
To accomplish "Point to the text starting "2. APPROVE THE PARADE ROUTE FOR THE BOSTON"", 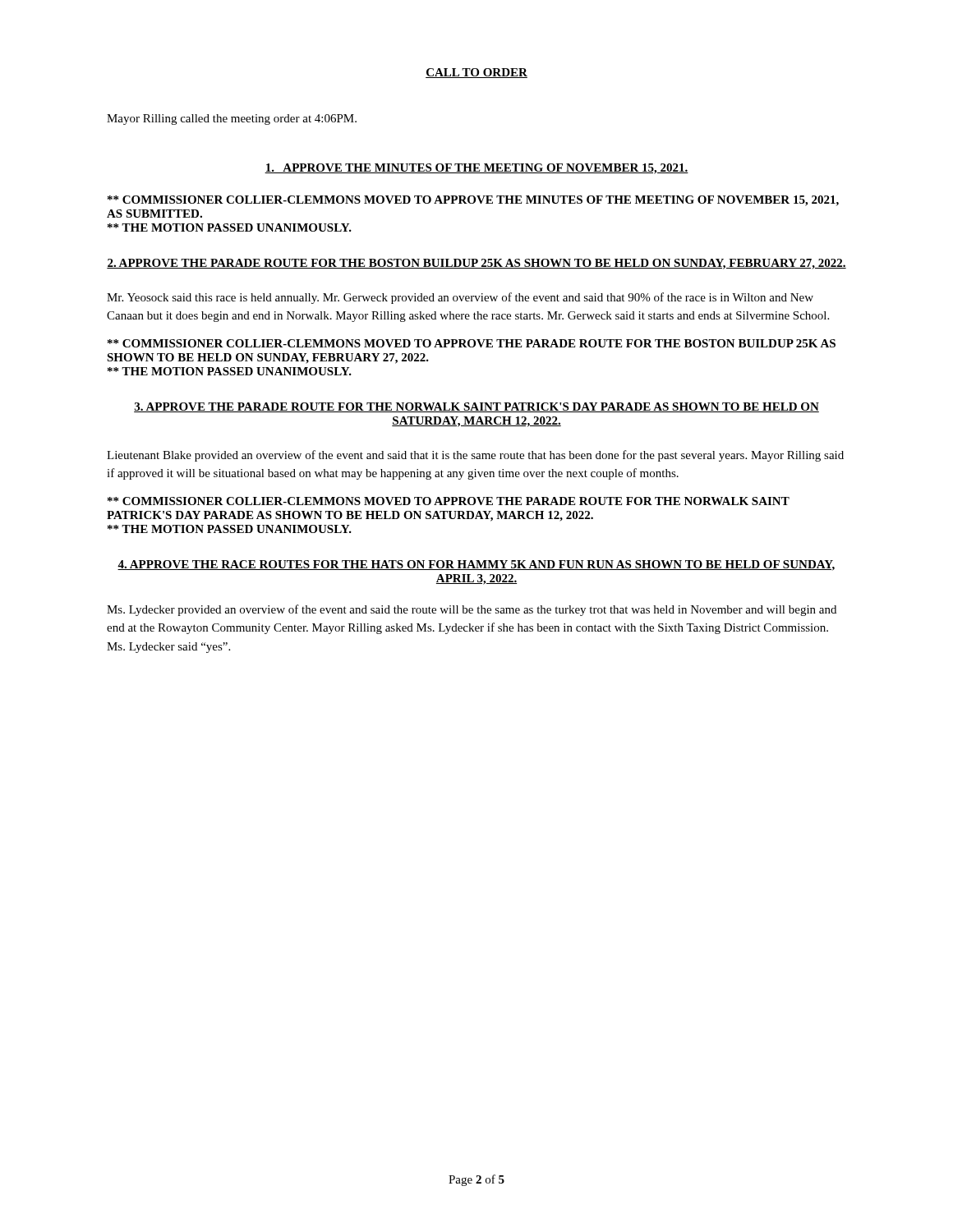I will point(476,262).
